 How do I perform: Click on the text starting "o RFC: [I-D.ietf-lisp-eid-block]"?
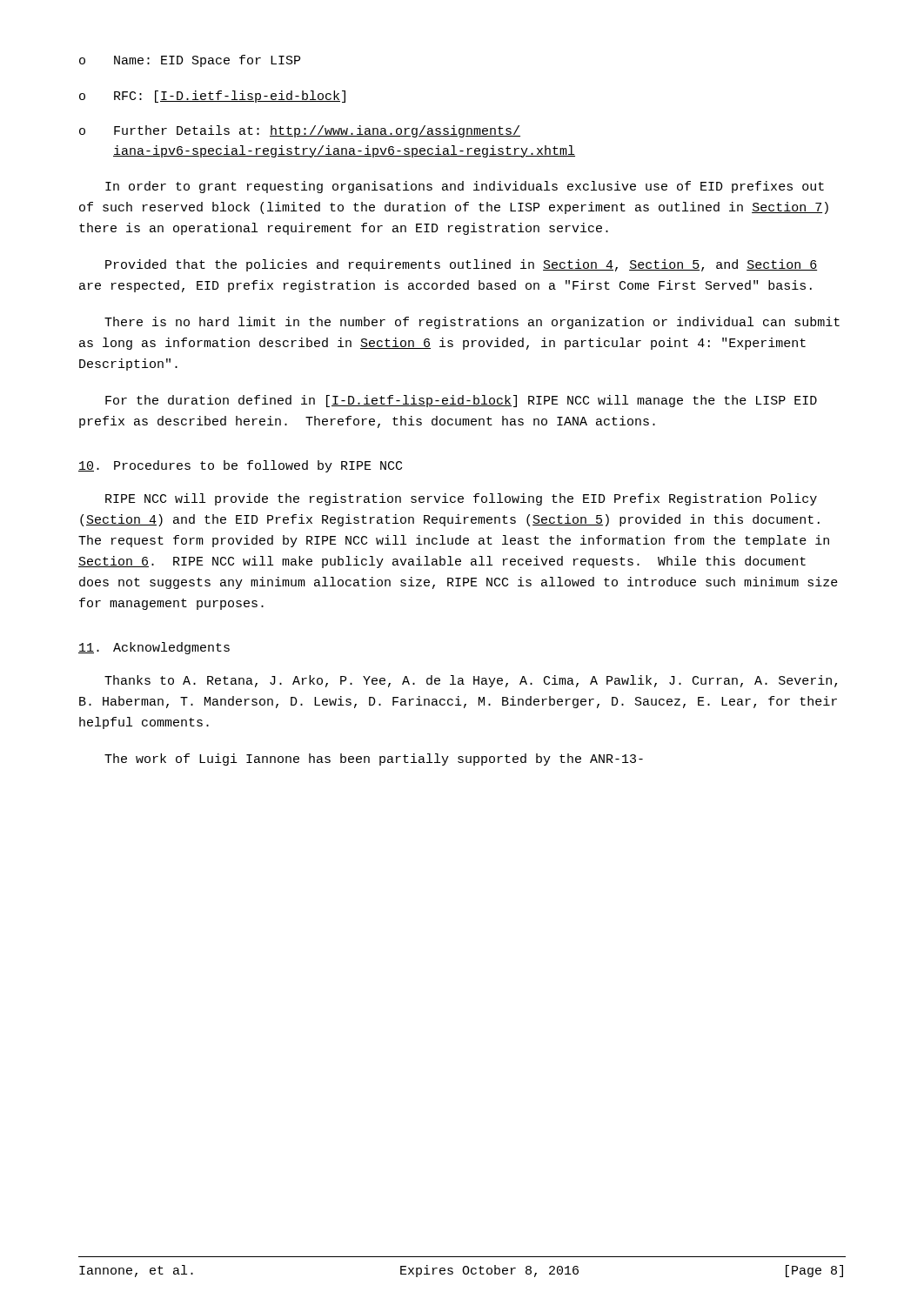pyautogui.click(x=212, y=97)
